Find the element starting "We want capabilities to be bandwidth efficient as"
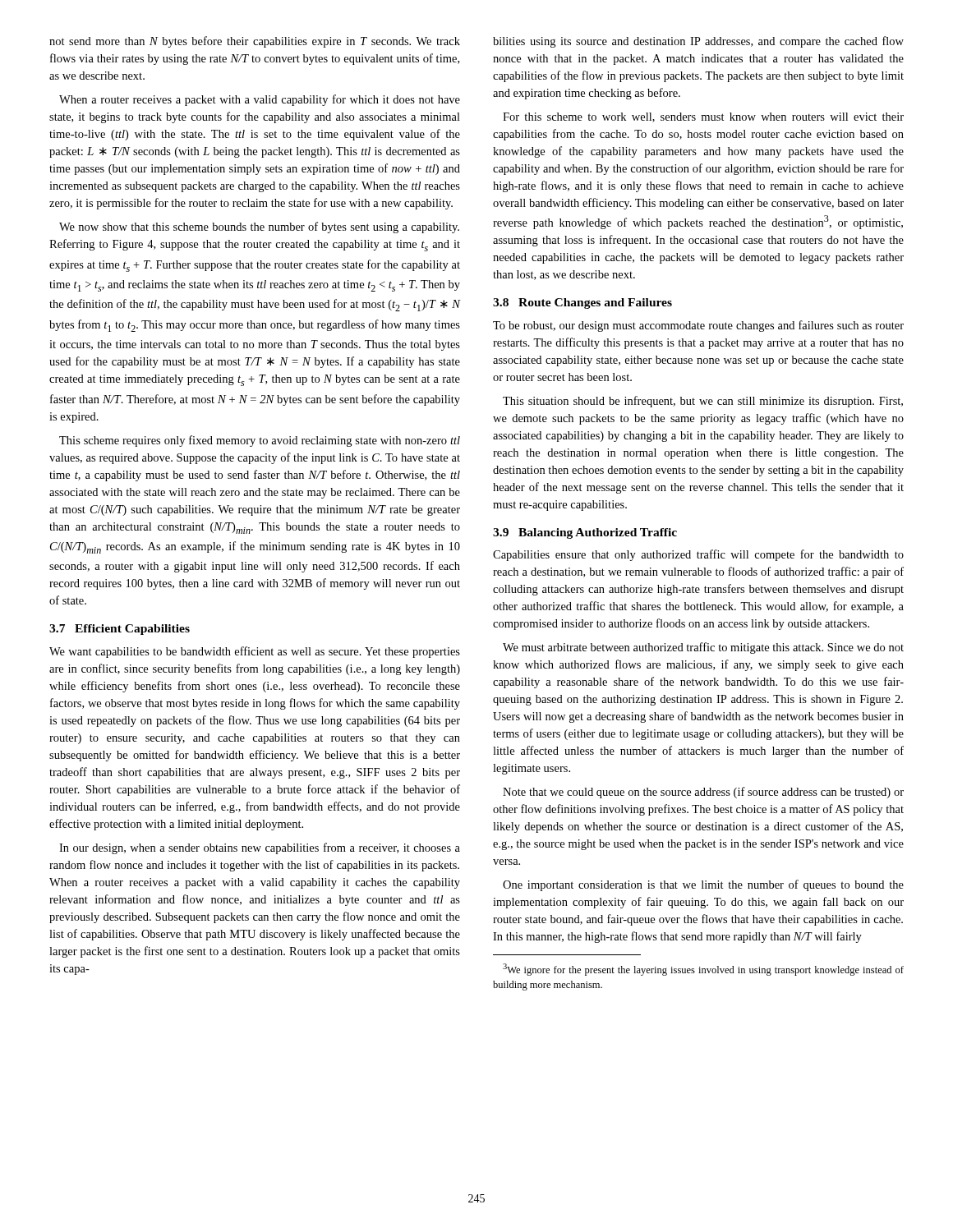The image size is (953, 1232). (255, 810)
